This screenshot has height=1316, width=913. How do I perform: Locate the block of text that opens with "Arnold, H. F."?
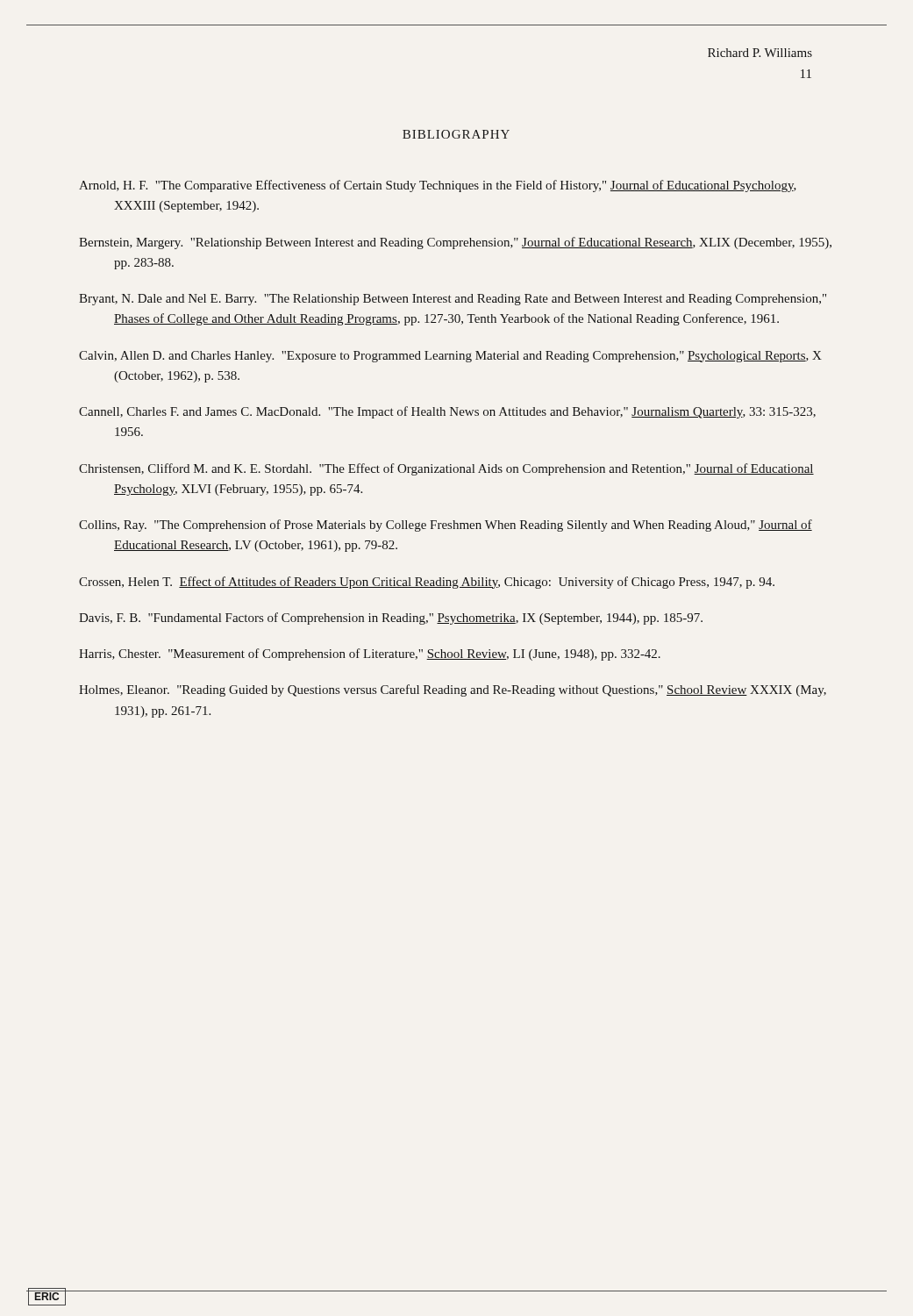[438, 195]
